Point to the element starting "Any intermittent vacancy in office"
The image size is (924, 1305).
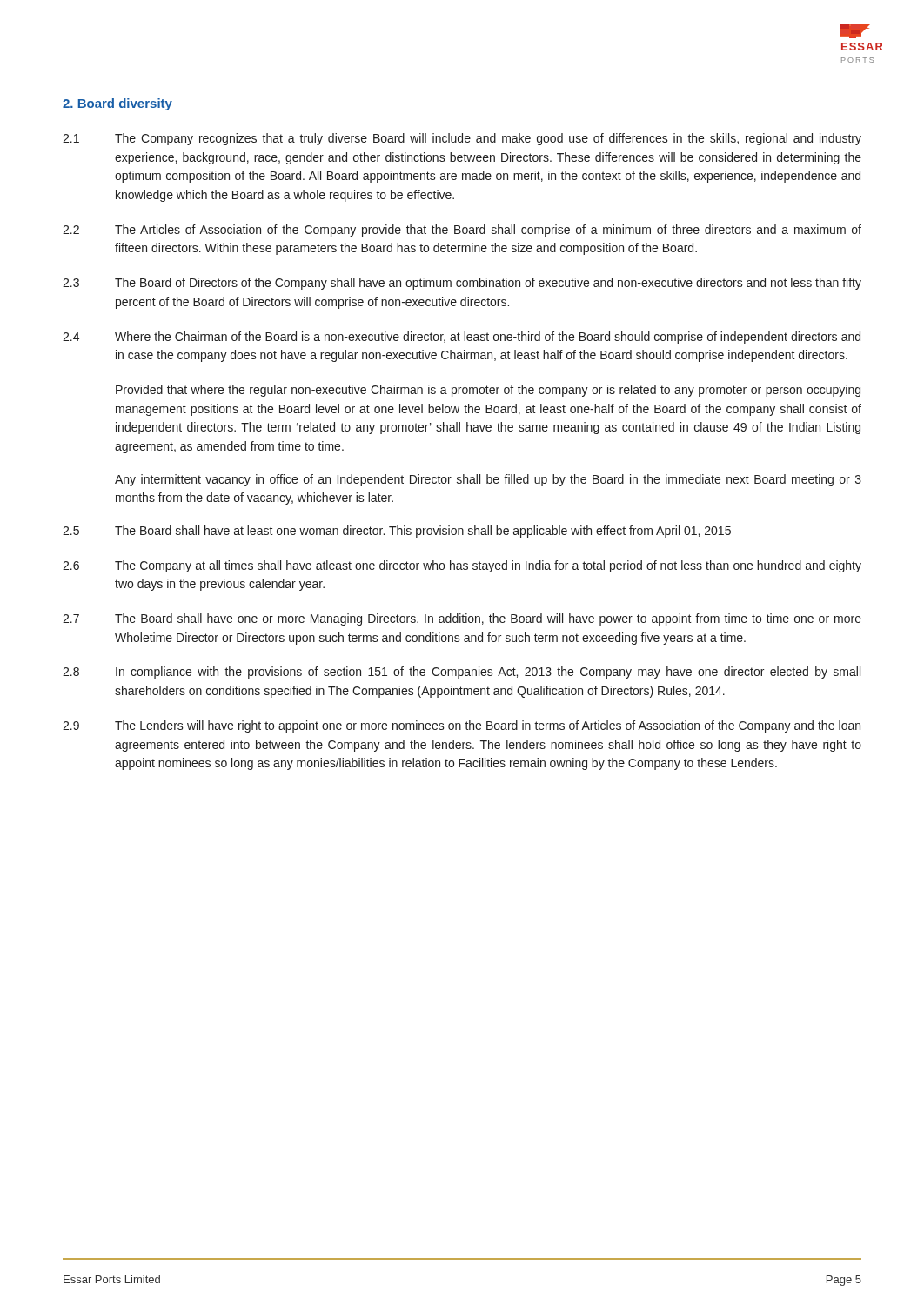488,489
